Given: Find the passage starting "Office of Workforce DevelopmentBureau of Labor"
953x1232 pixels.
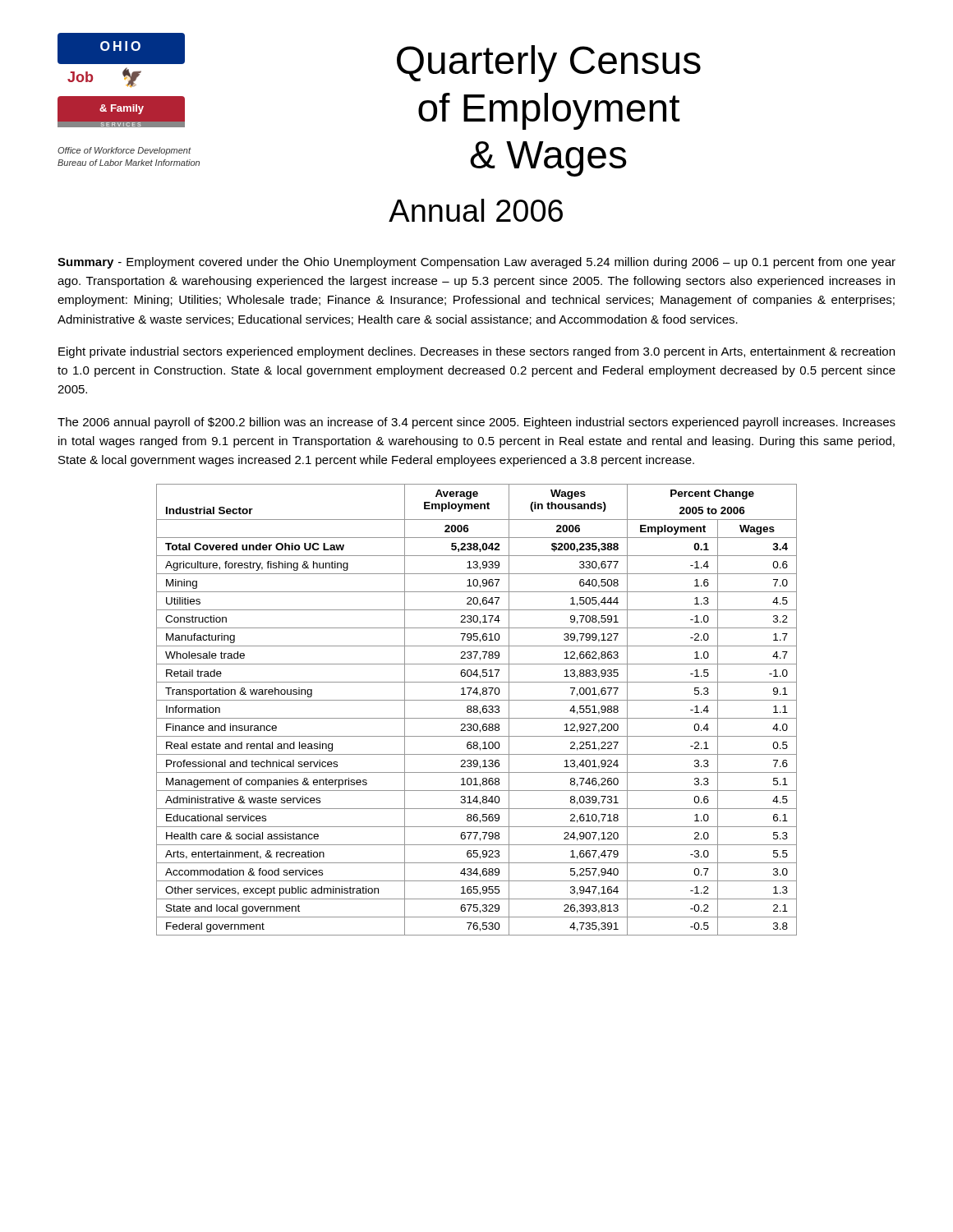Looking at the screenshot, I should (x=129, y=157).
